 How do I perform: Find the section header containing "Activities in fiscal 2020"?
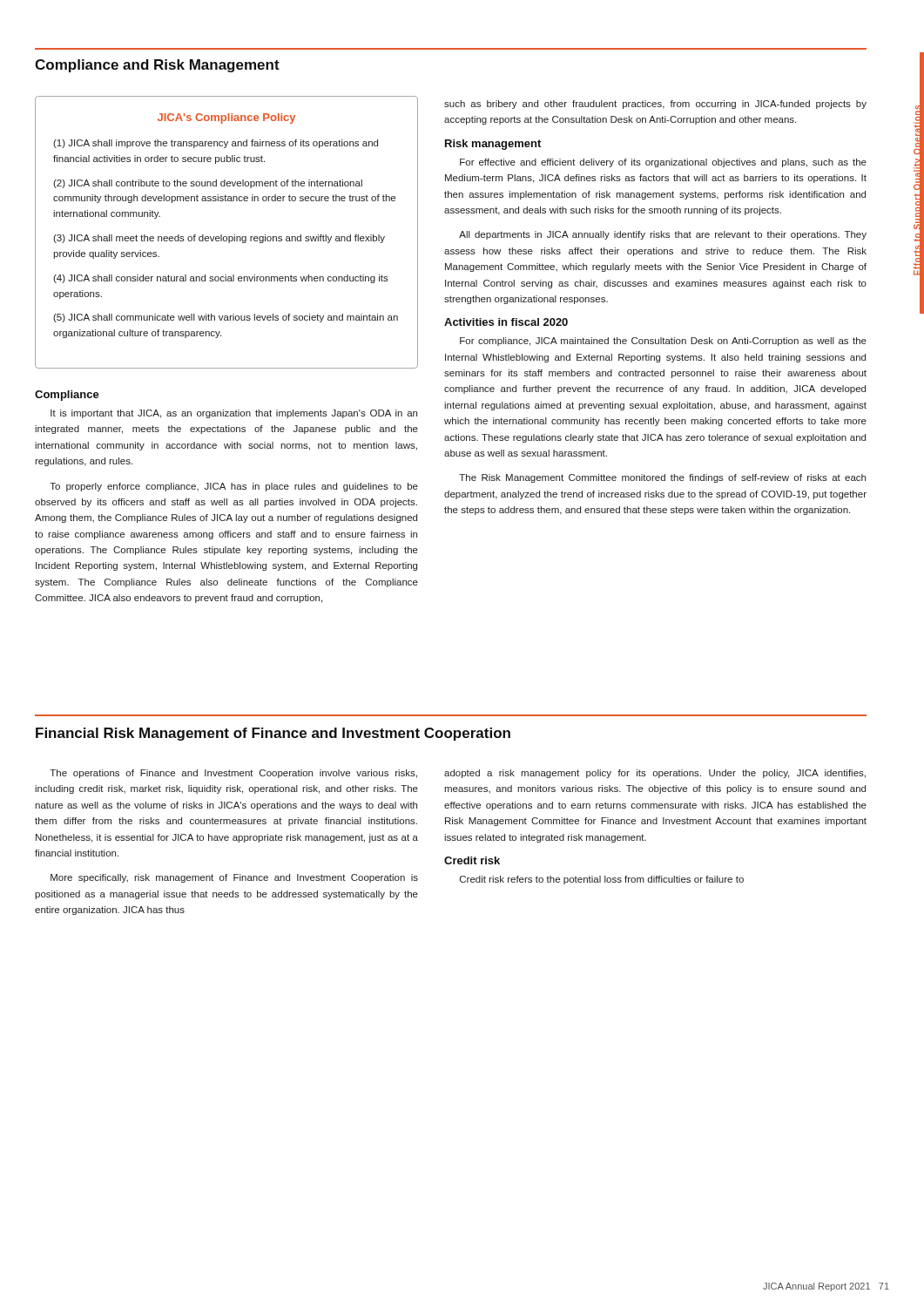click(x=506, y=322)
